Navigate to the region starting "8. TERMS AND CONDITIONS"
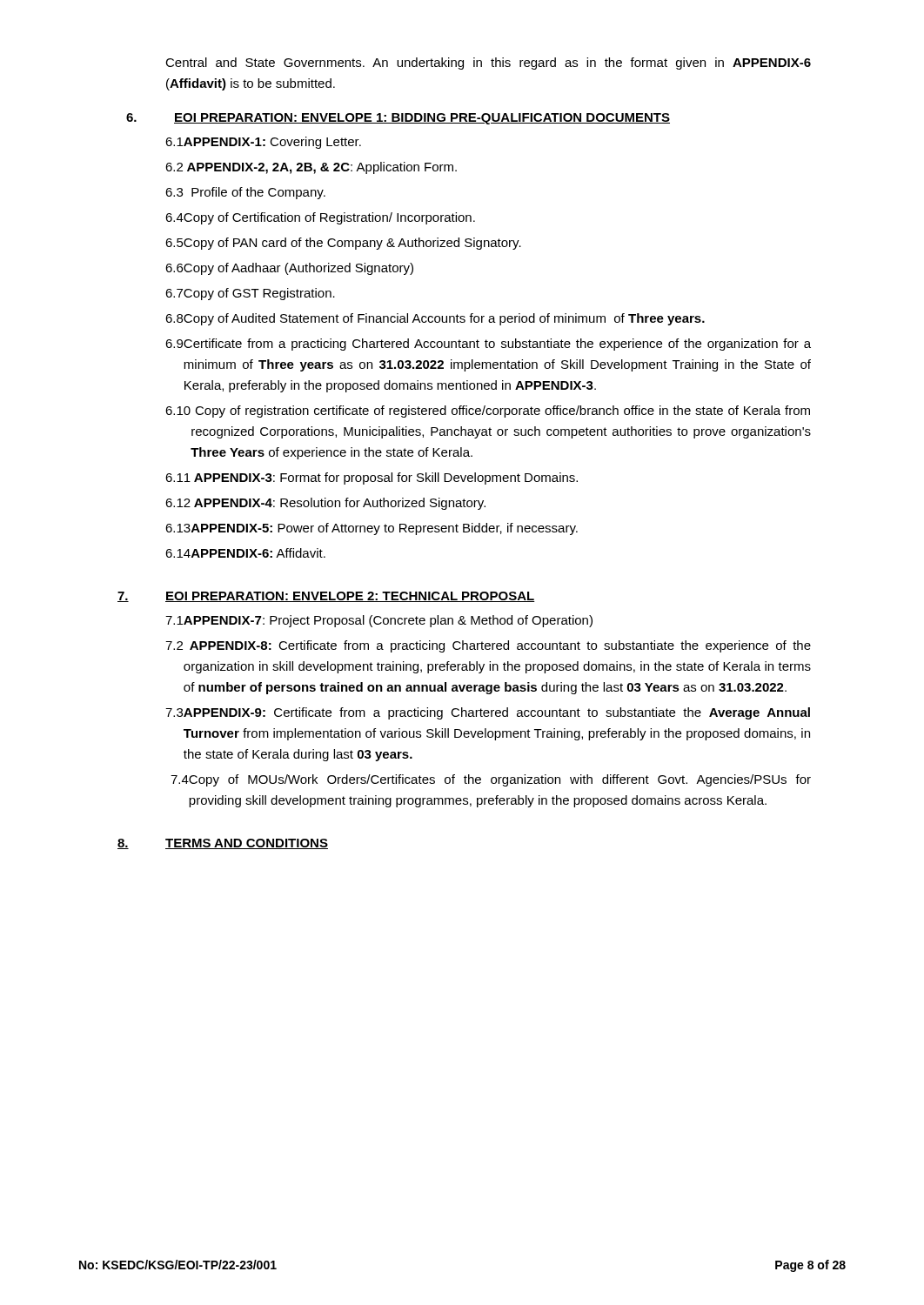The image size is (924, 1305). [x=203, y=843]
